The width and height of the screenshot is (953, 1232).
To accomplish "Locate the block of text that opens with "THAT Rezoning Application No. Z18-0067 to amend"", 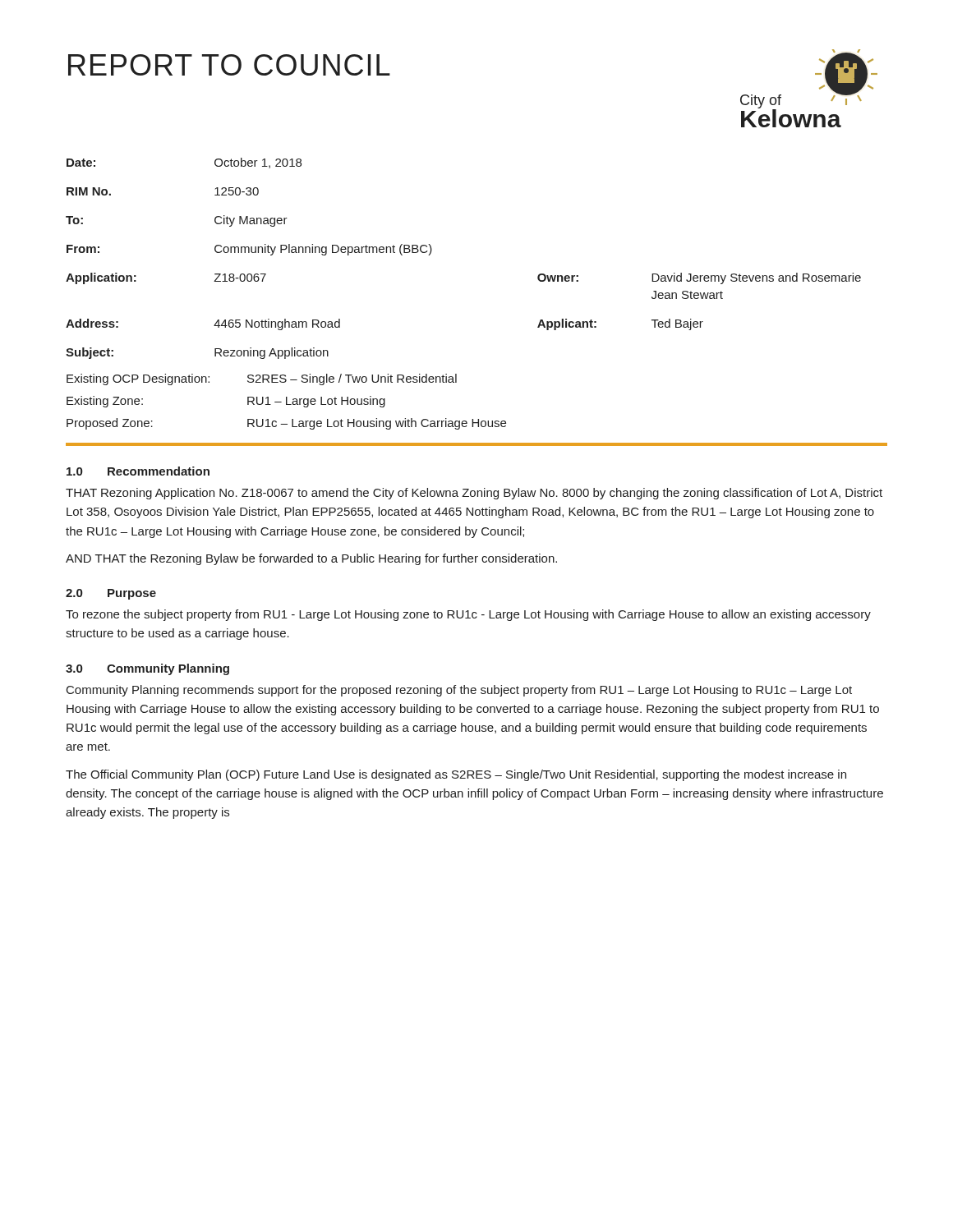I will (474, 511).
